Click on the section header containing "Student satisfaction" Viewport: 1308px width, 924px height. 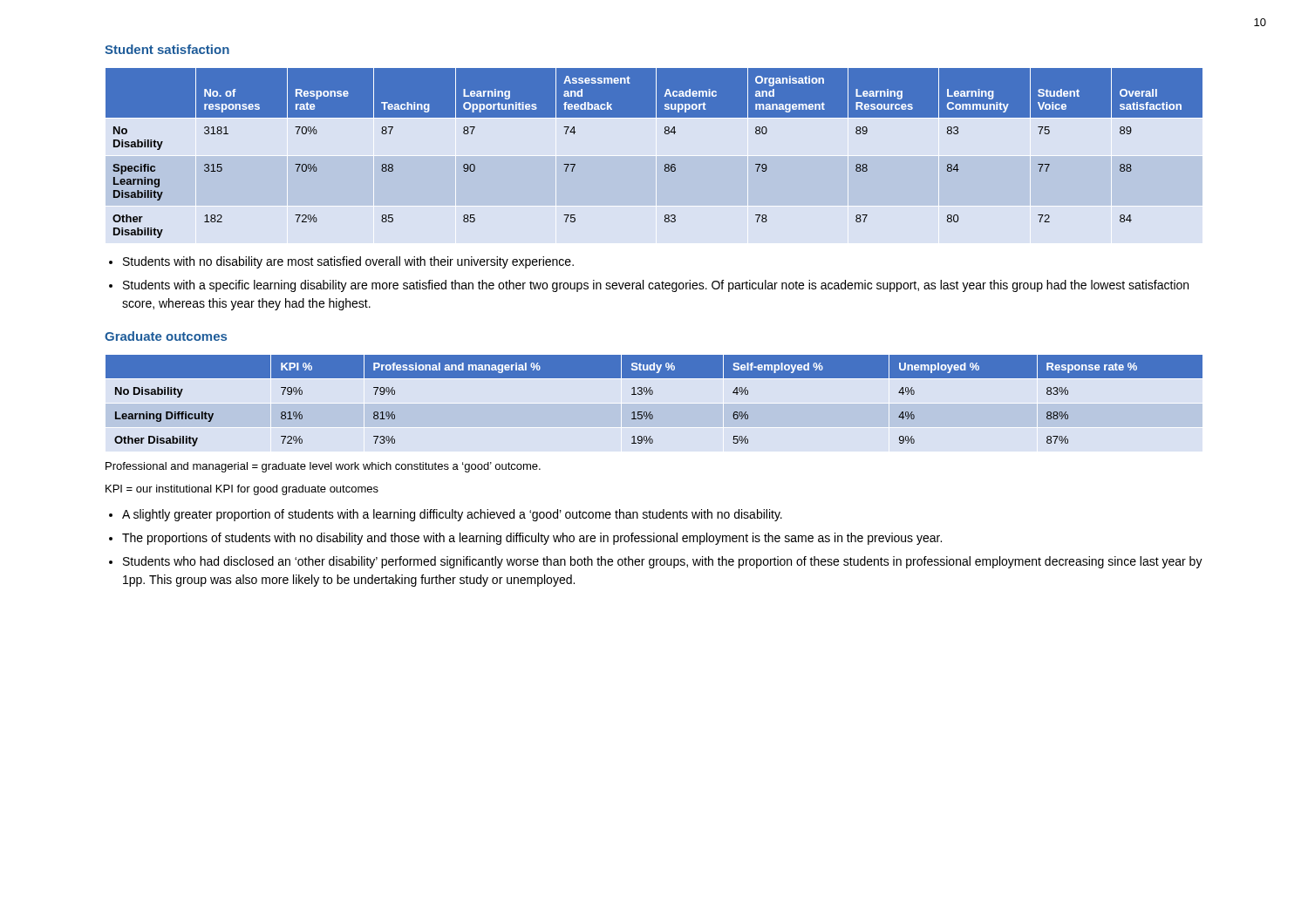167,49
